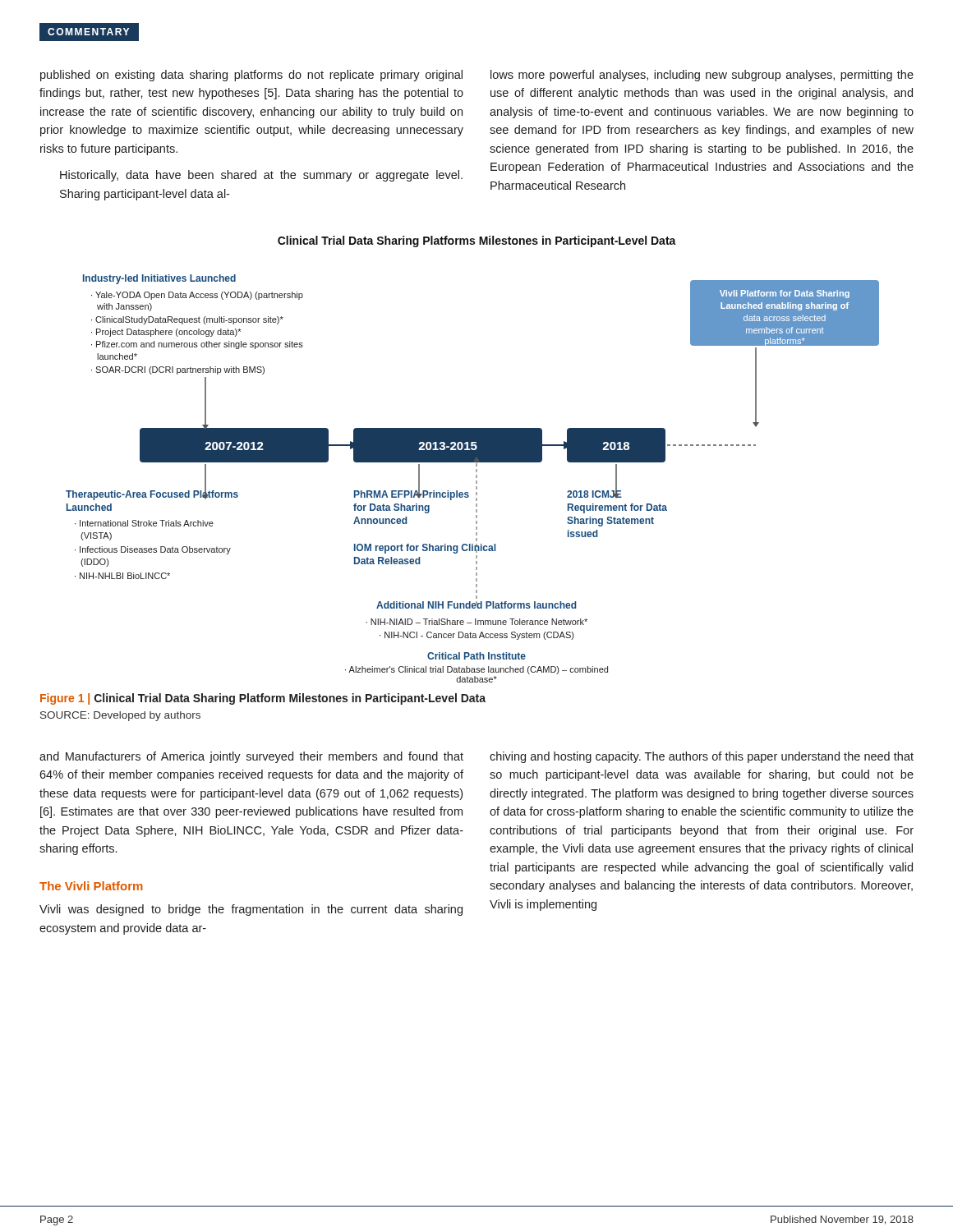The width and height of the screenshot is (953, 1232).
Task: Where does it say "The Vivli Platform"?
Action: [x=91, y=886]
